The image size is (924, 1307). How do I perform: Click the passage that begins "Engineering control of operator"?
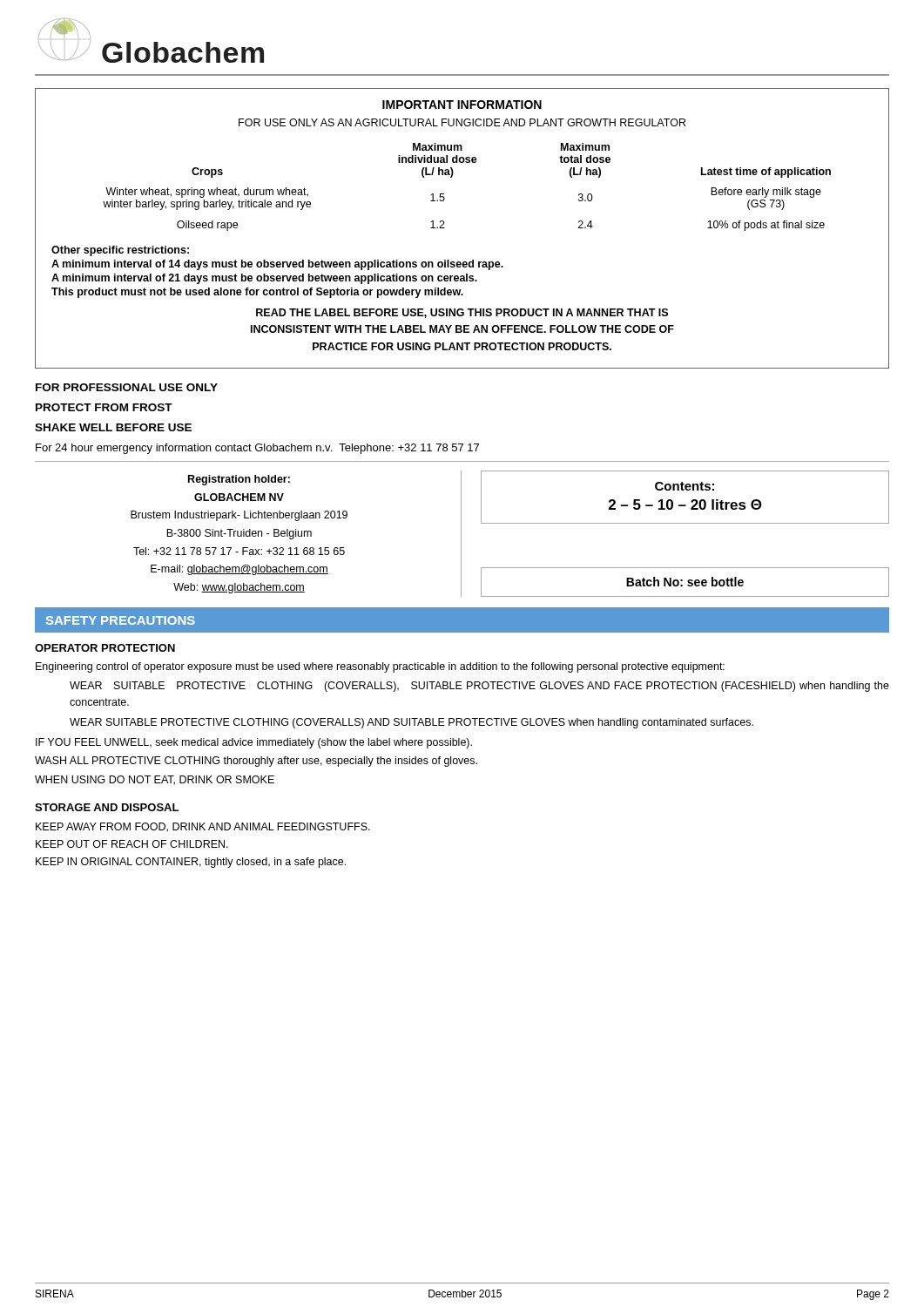(x=380, y=666)
